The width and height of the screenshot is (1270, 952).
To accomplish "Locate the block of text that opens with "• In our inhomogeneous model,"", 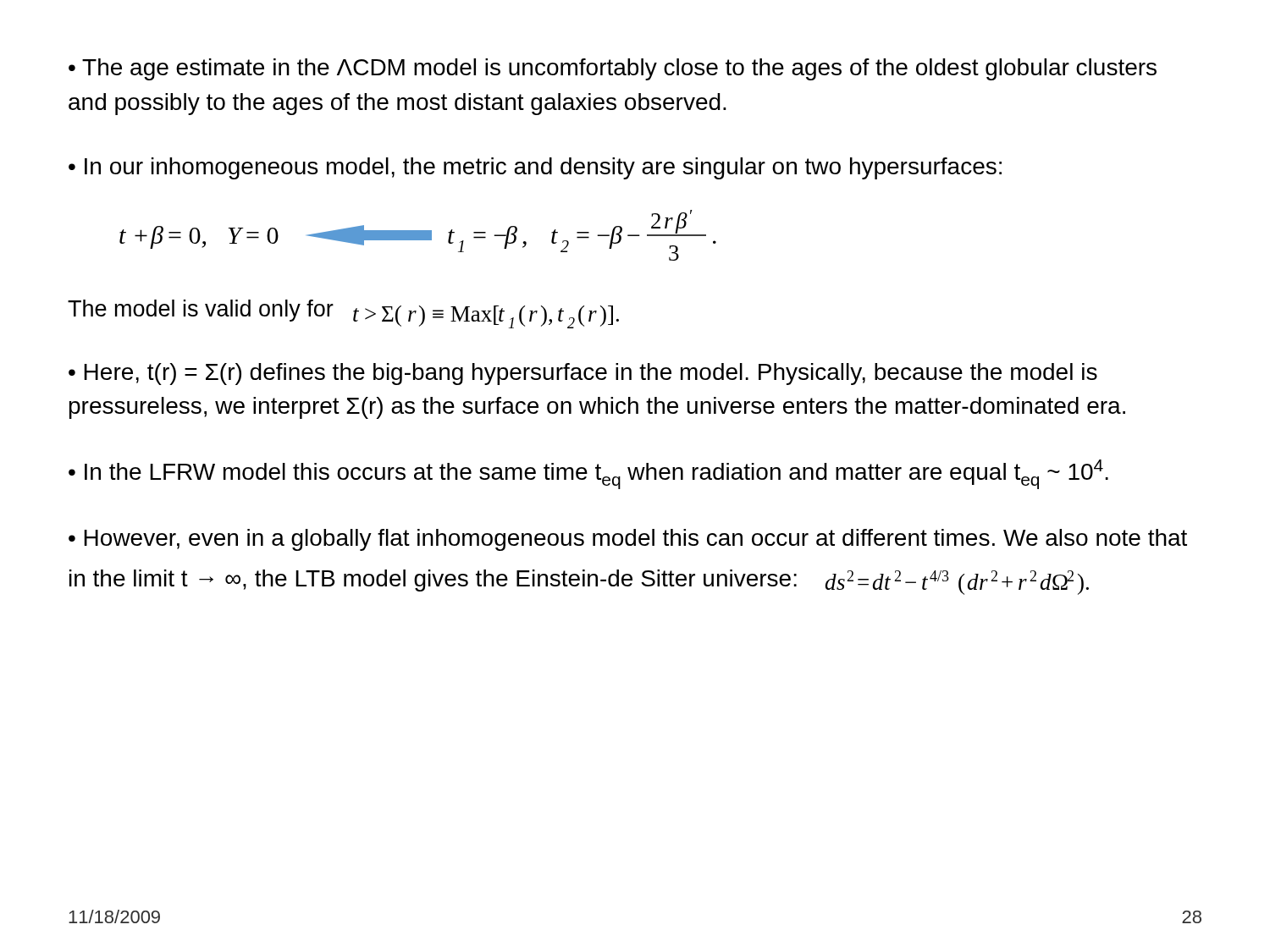I will pyautogui.click(x=536, y=166).
